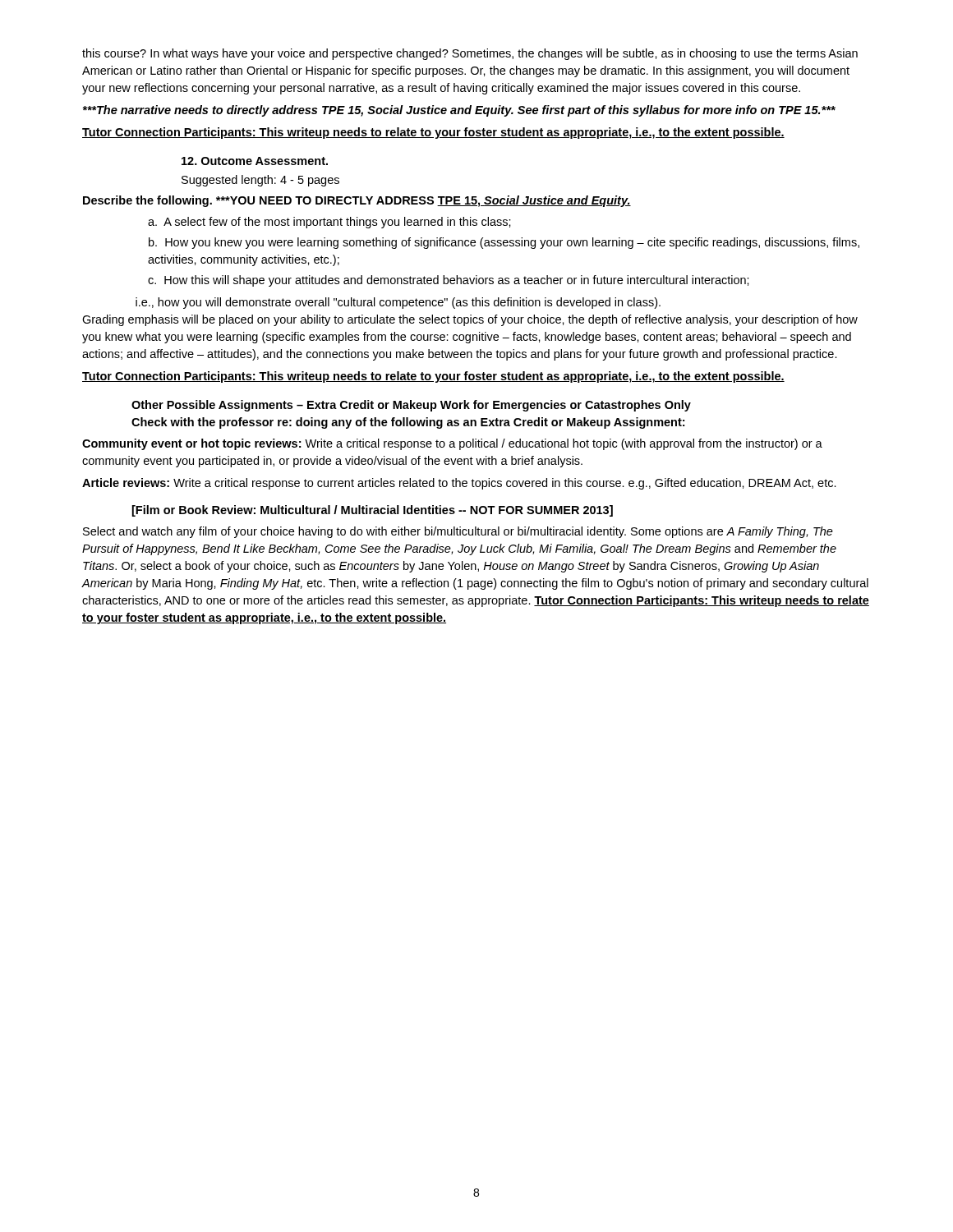Find the text block with the text "Community event or hot"
953x1232 pixels.
pos(452,452)
